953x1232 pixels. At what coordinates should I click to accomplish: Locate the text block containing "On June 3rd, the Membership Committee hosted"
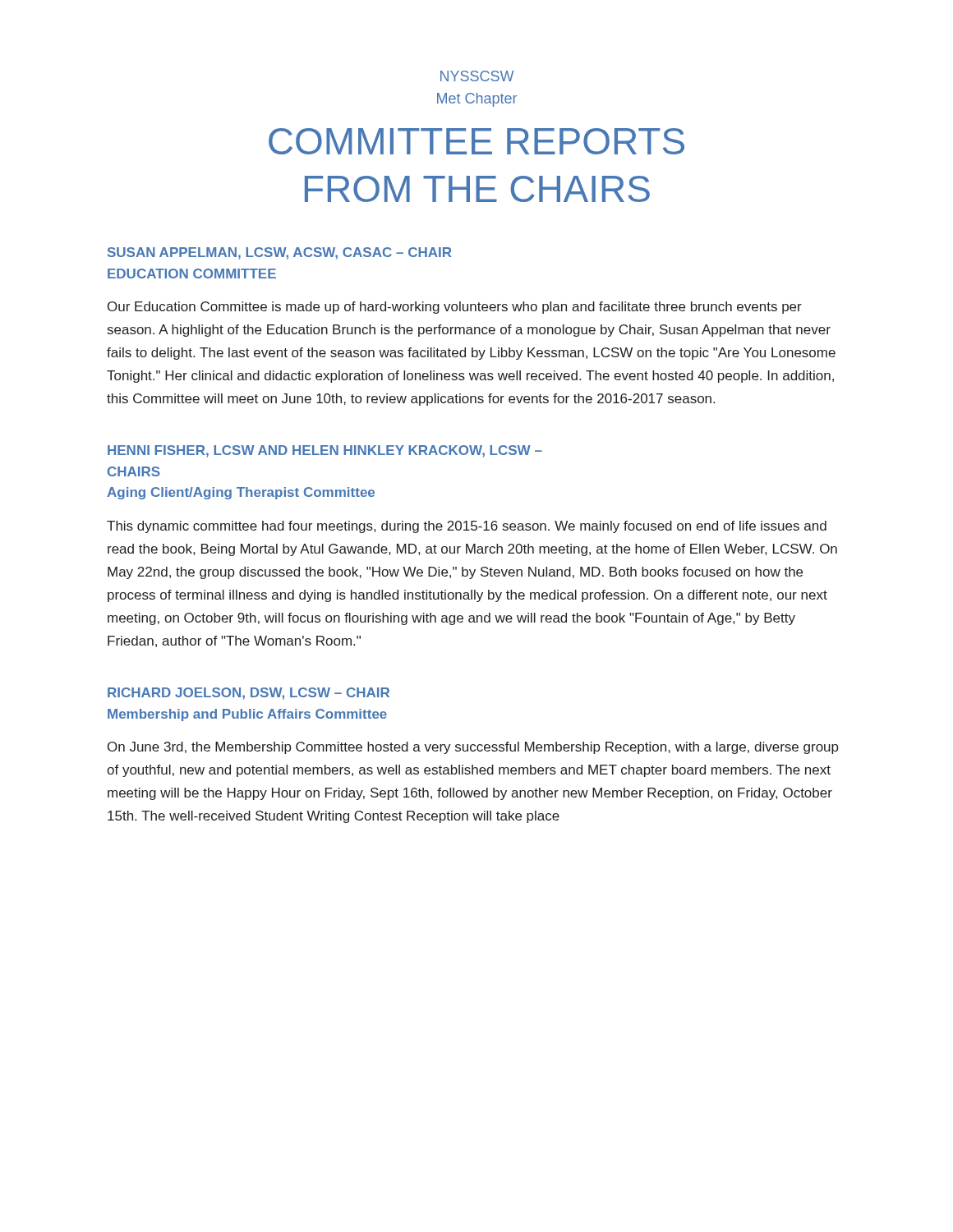coord(473,782)
